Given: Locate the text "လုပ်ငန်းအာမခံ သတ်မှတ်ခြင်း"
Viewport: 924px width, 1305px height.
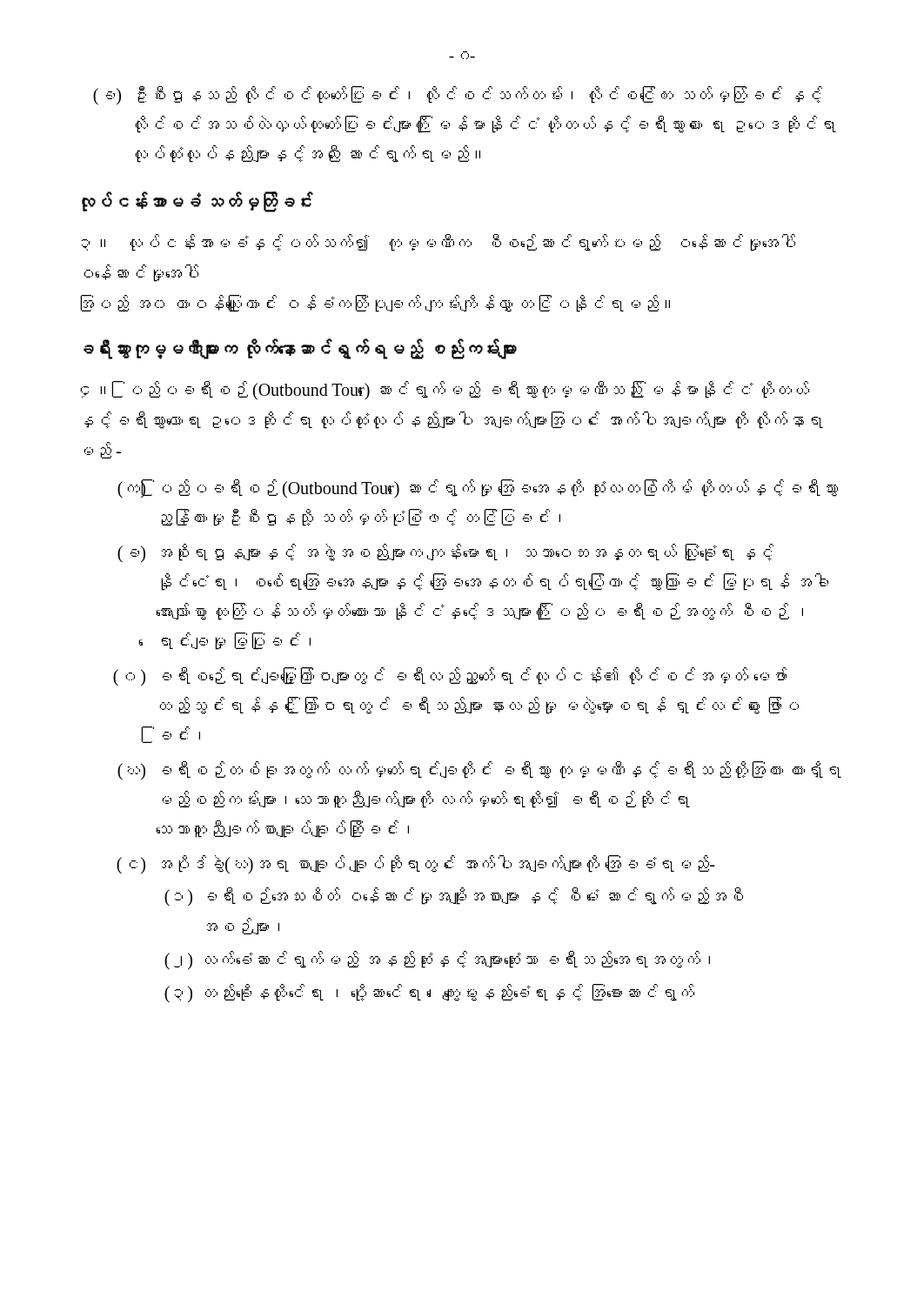Looking at the screenshot, I should tap(195, 203).
